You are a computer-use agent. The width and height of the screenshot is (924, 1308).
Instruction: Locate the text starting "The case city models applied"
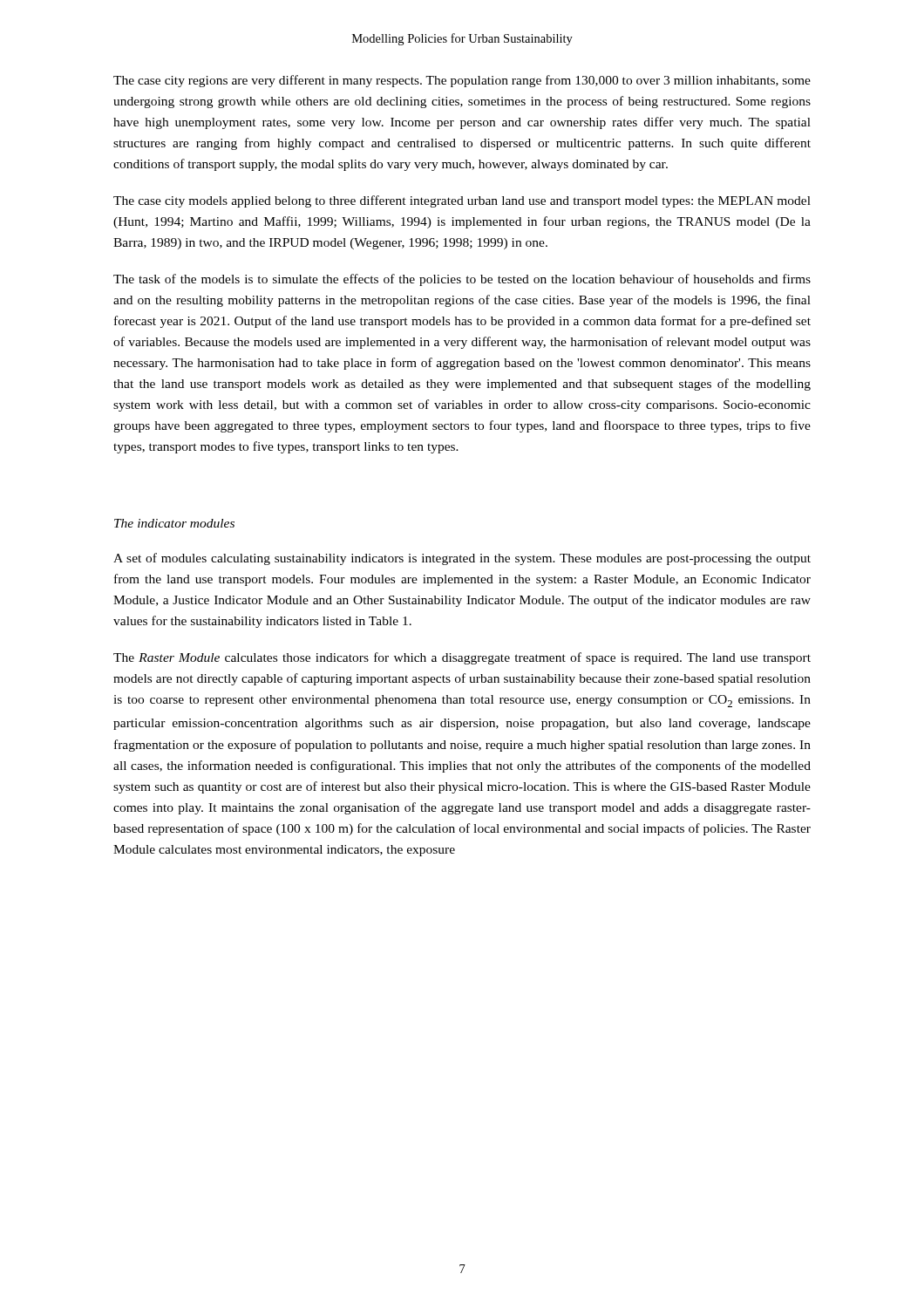(462, 221)
